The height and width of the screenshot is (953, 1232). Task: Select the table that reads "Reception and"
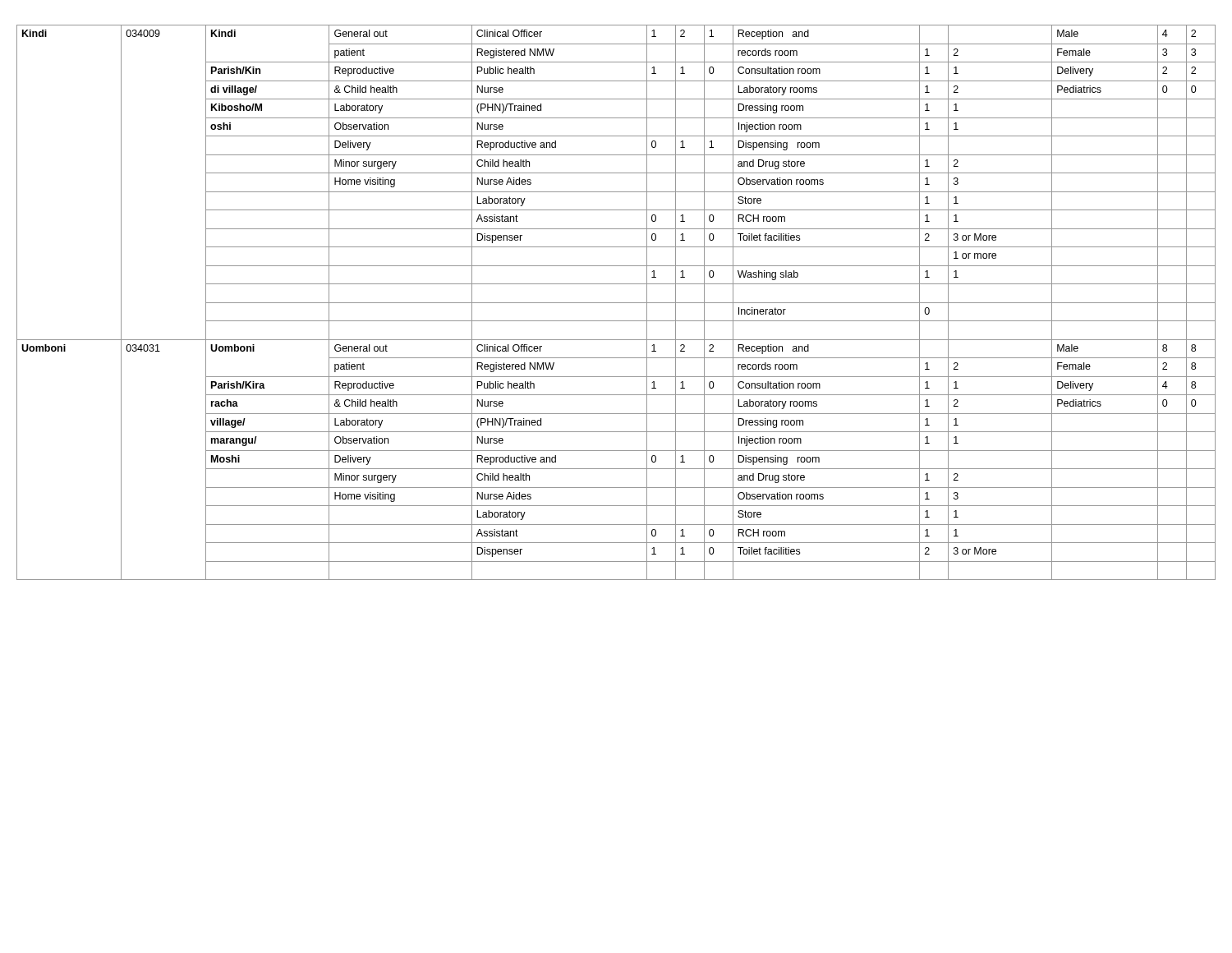(616, 302)
